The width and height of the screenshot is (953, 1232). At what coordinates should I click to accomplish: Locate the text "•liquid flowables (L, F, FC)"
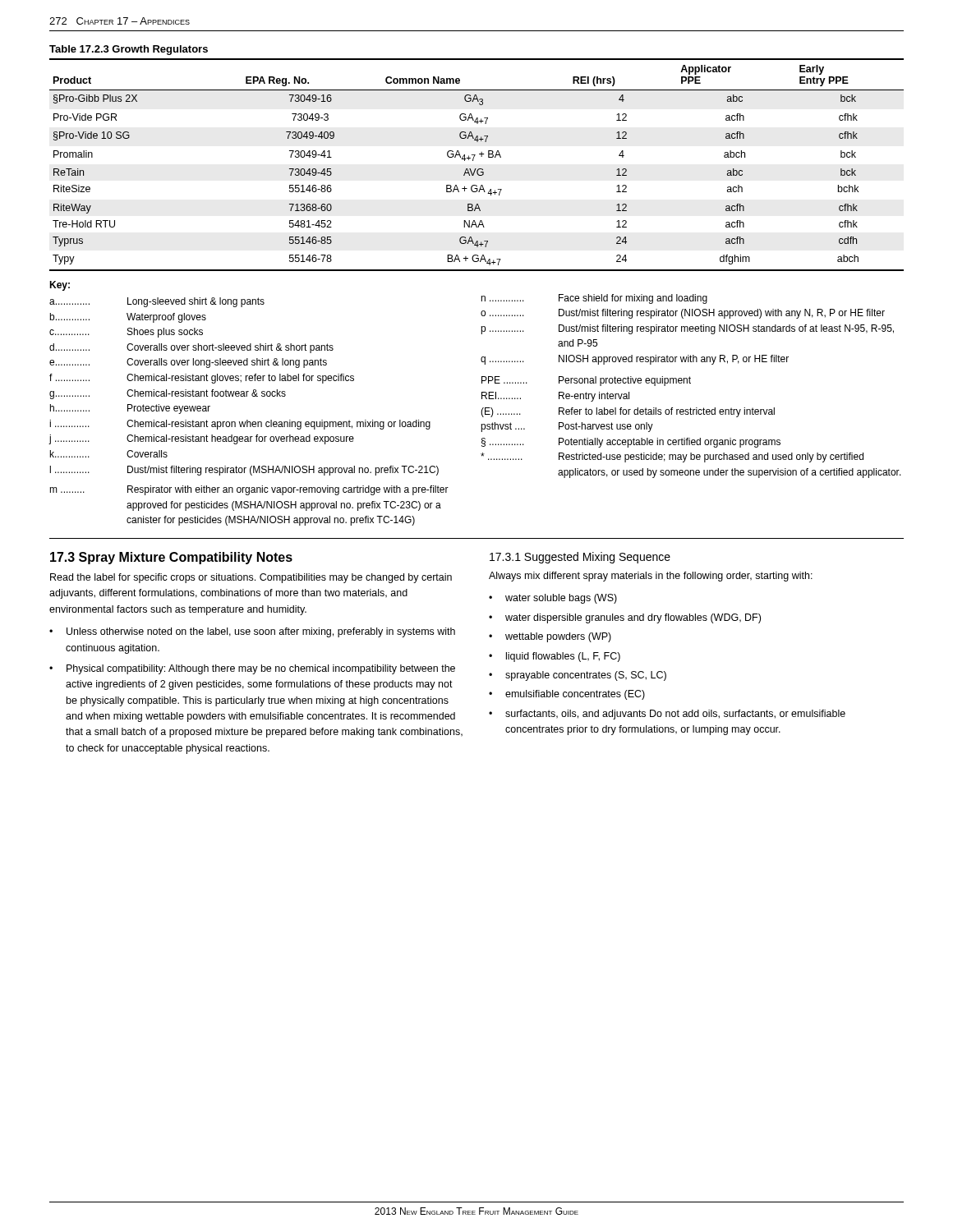coord(555,656)
